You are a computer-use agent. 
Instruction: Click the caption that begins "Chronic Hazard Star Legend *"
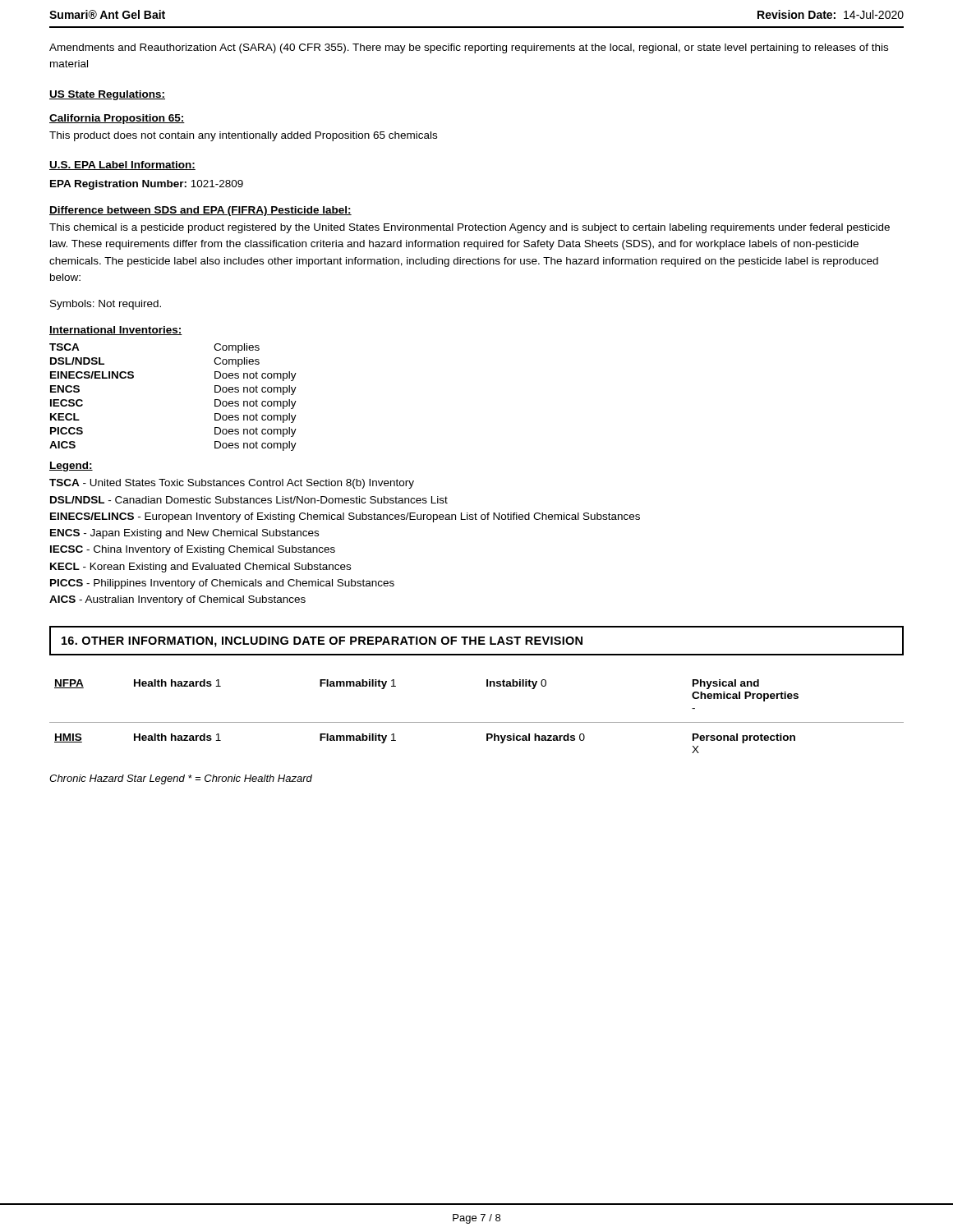click(x=181, y=778)
